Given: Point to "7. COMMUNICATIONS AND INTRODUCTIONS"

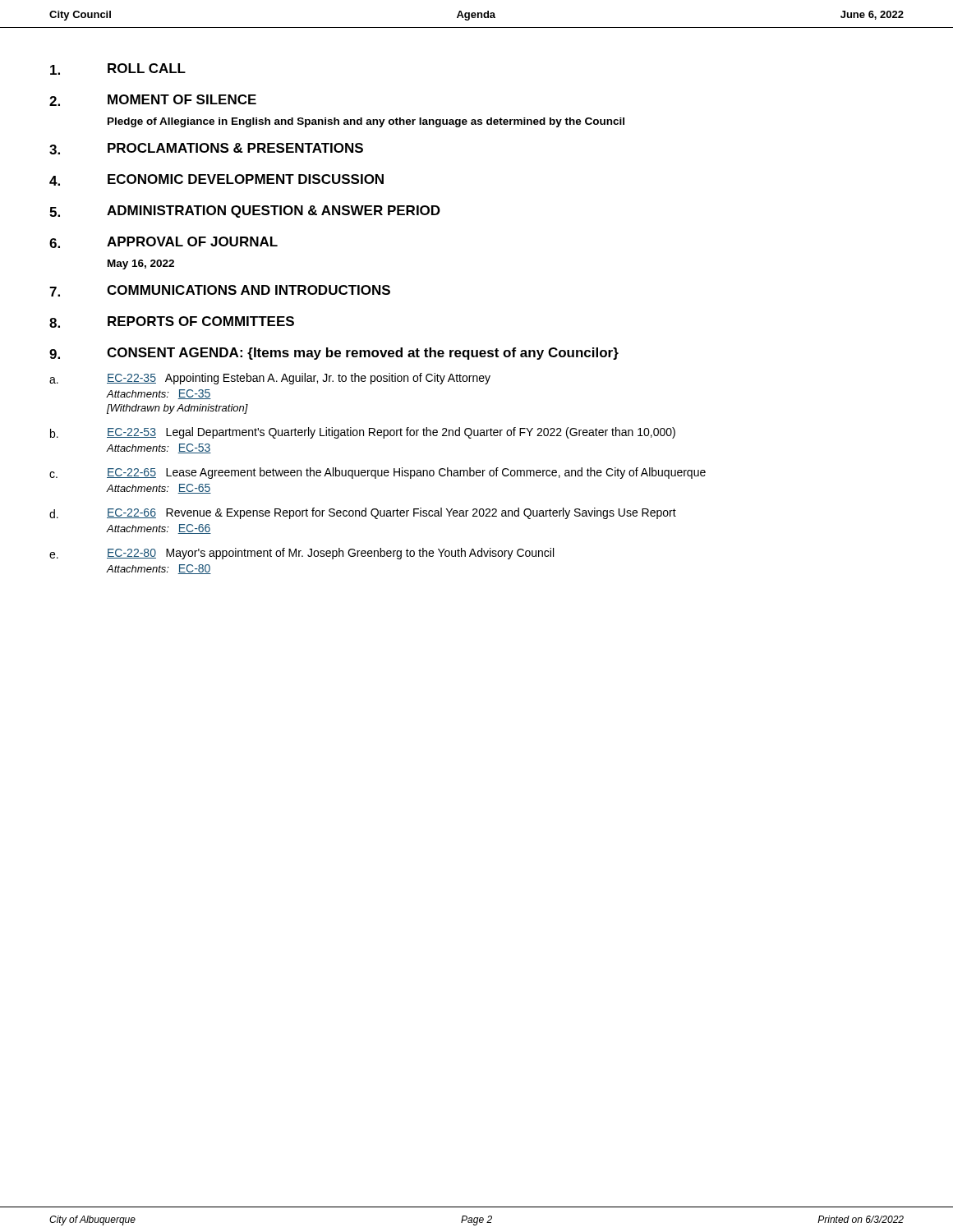Looking at the screenshot, I should point(220,292).
